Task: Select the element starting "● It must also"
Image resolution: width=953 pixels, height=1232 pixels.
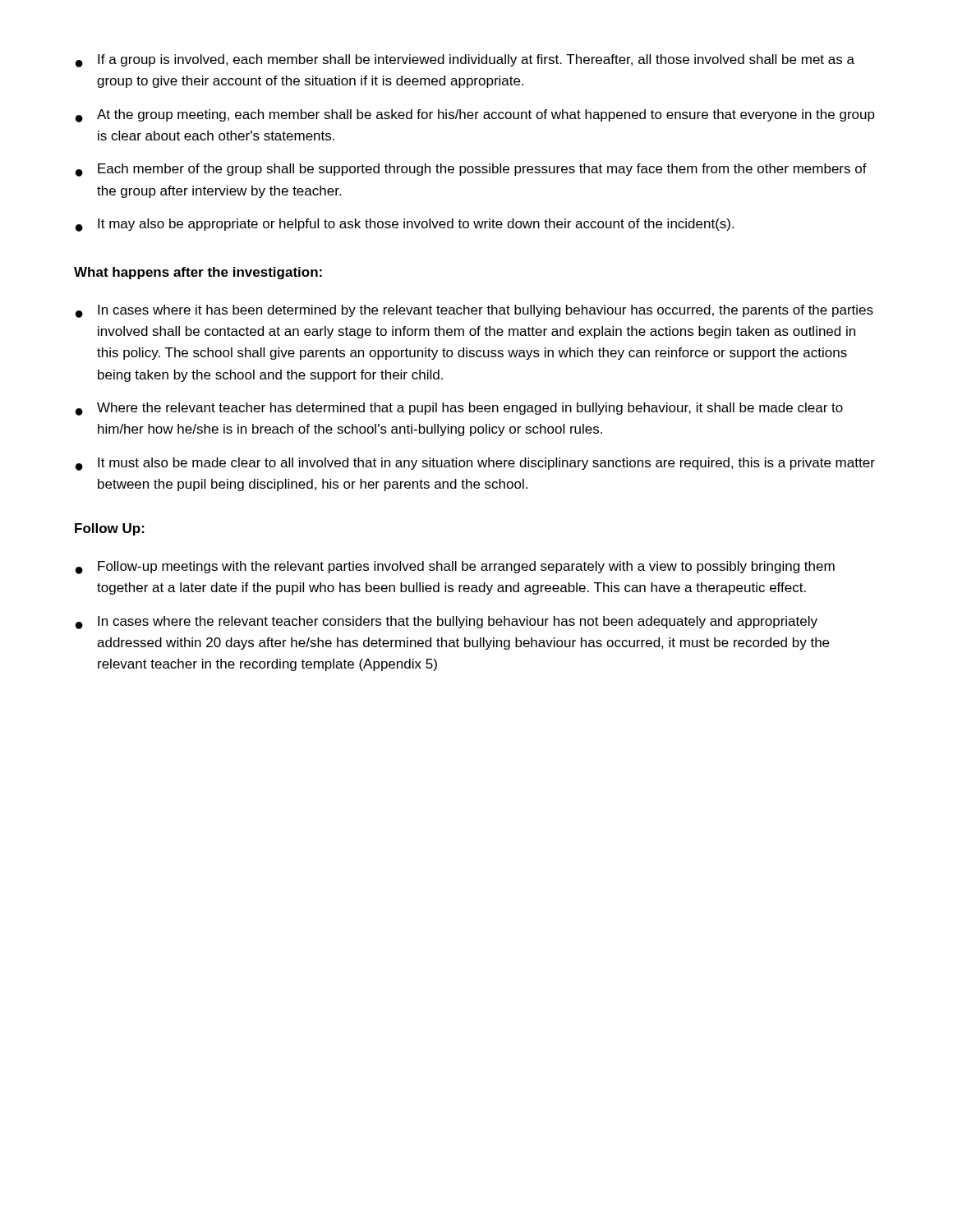Action: 476,474
